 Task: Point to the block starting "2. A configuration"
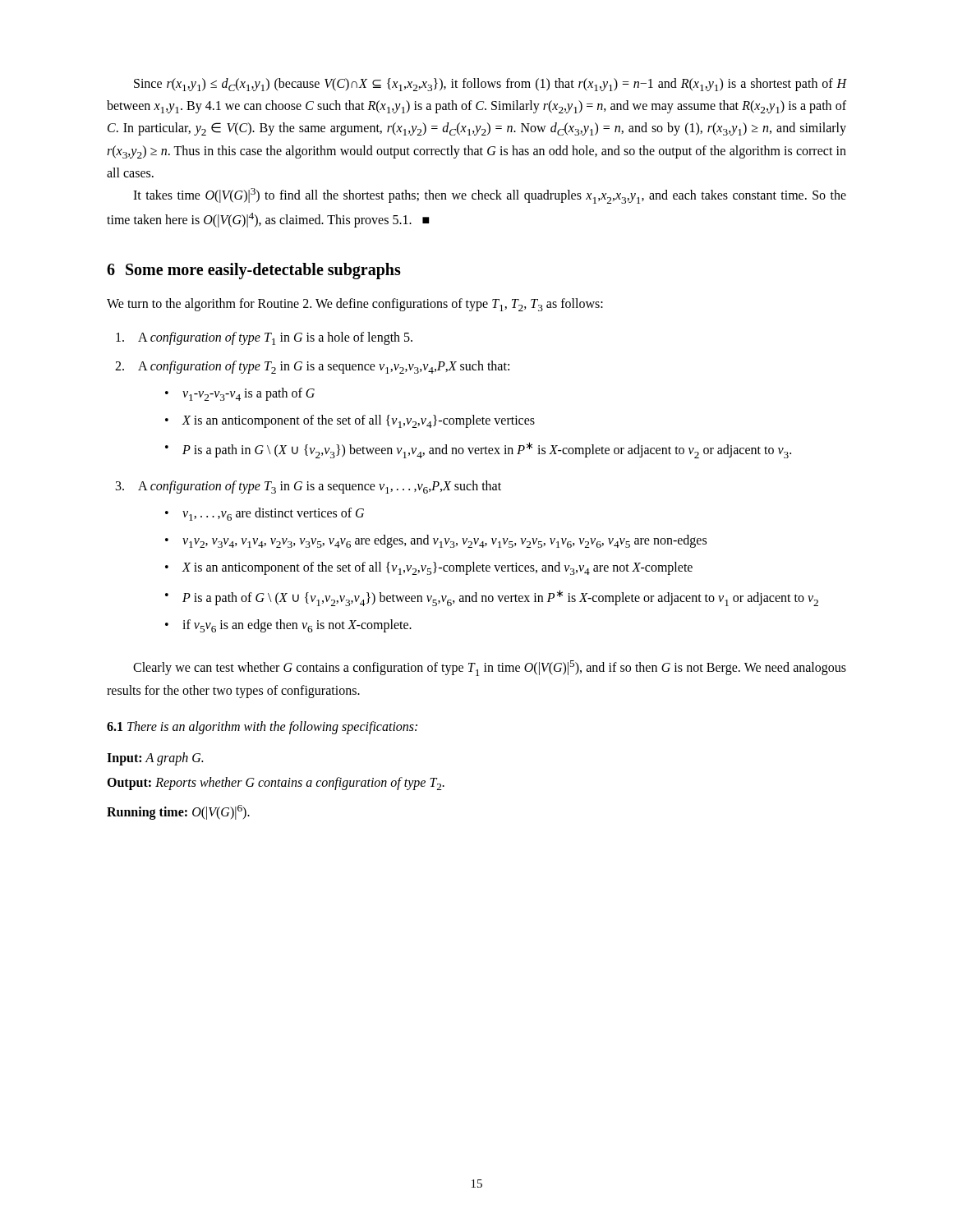(481, 413)
